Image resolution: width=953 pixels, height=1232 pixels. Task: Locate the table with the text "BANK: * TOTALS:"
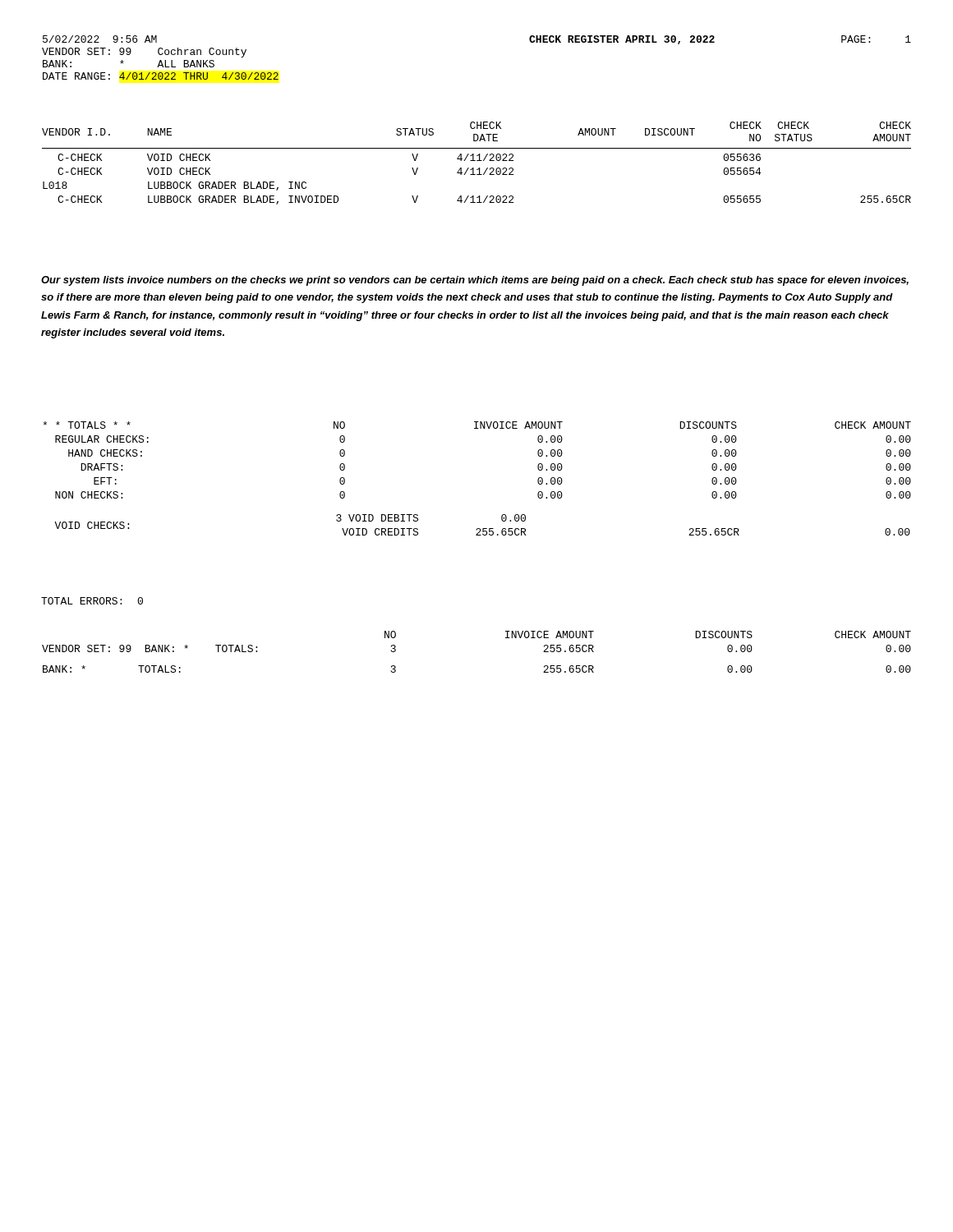(x=476, y=653)
